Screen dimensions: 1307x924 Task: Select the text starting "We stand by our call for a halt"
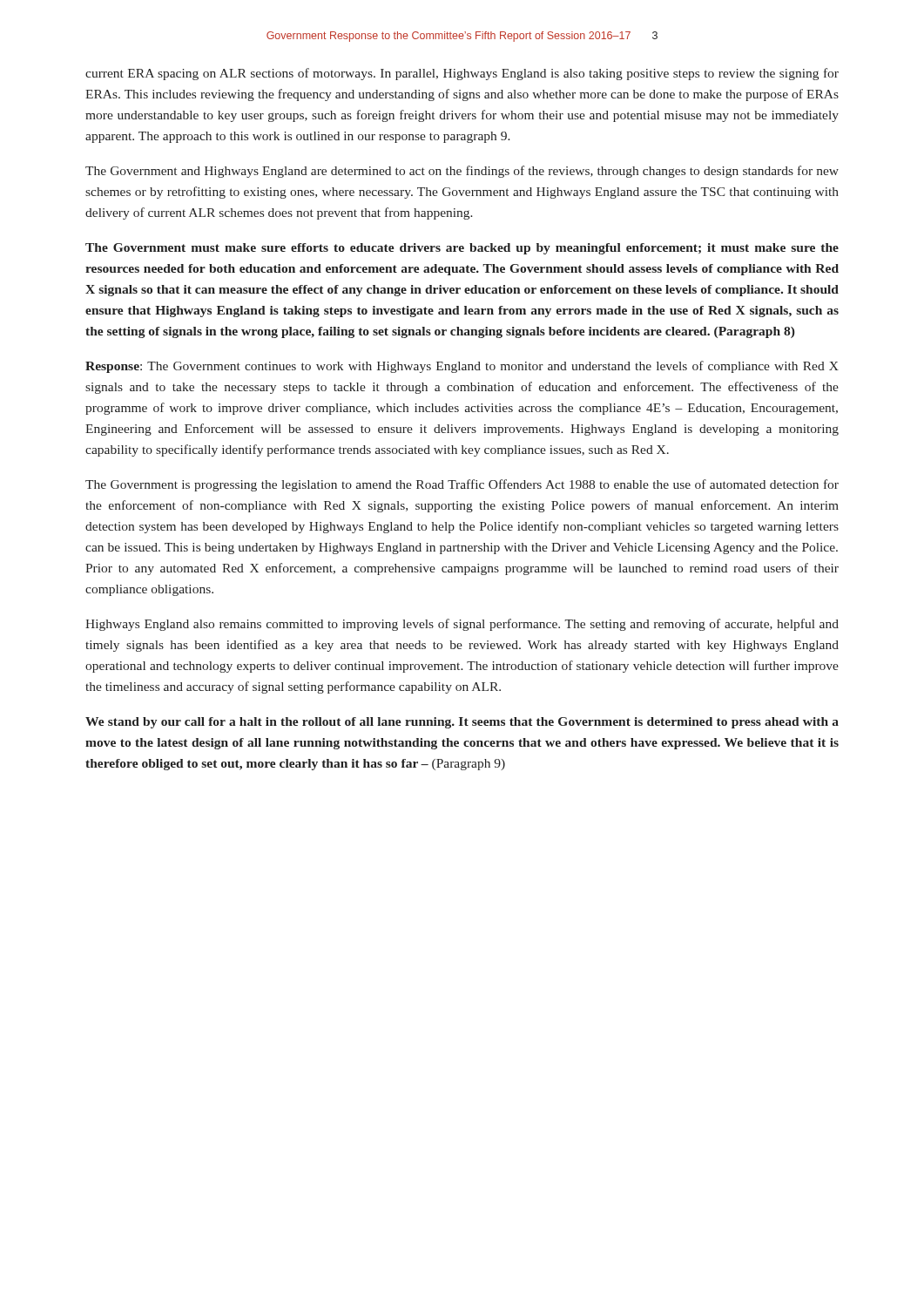click(x=462, y=743)
